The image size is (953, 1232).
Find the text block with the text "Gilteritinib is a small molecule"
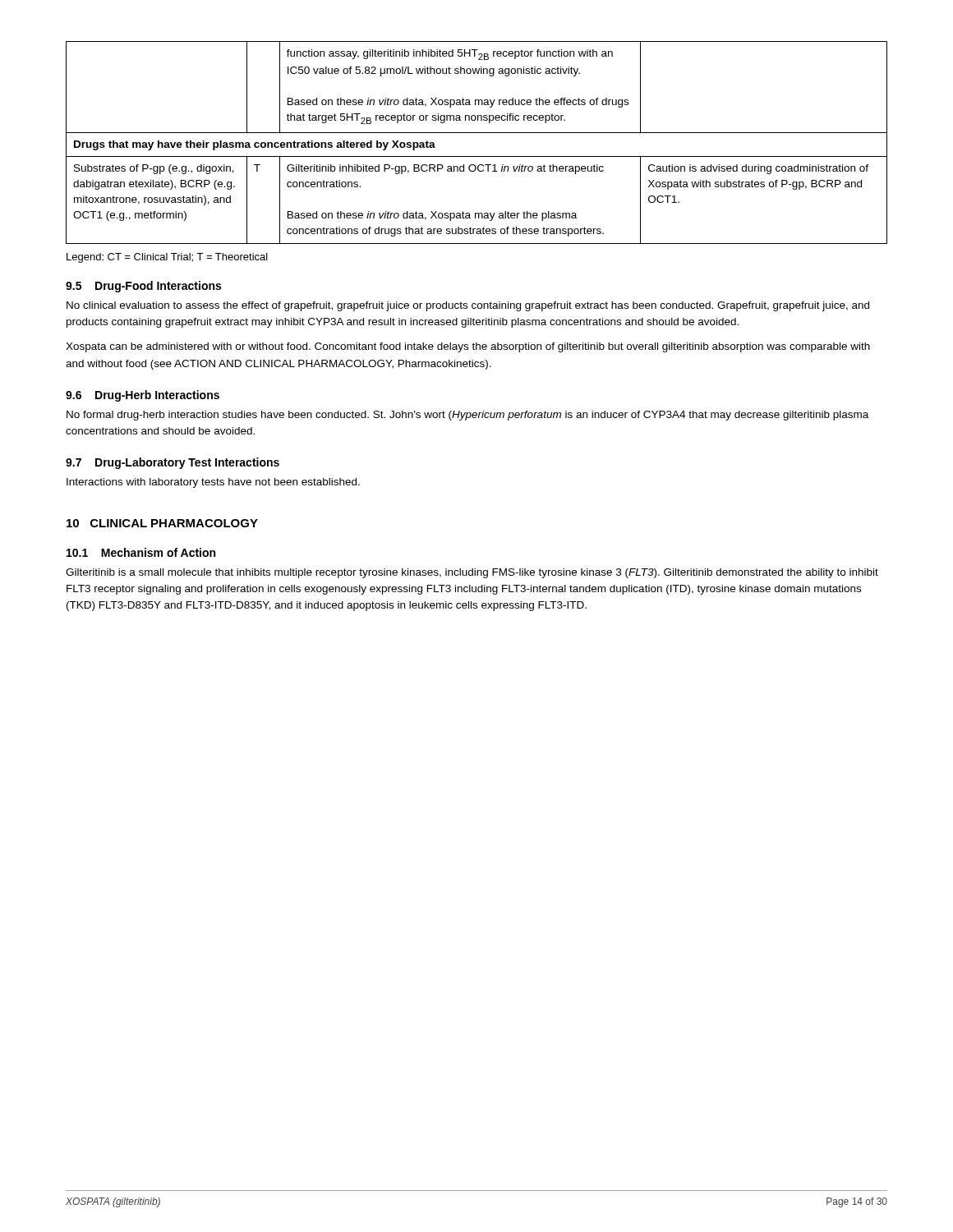(472, 588)
